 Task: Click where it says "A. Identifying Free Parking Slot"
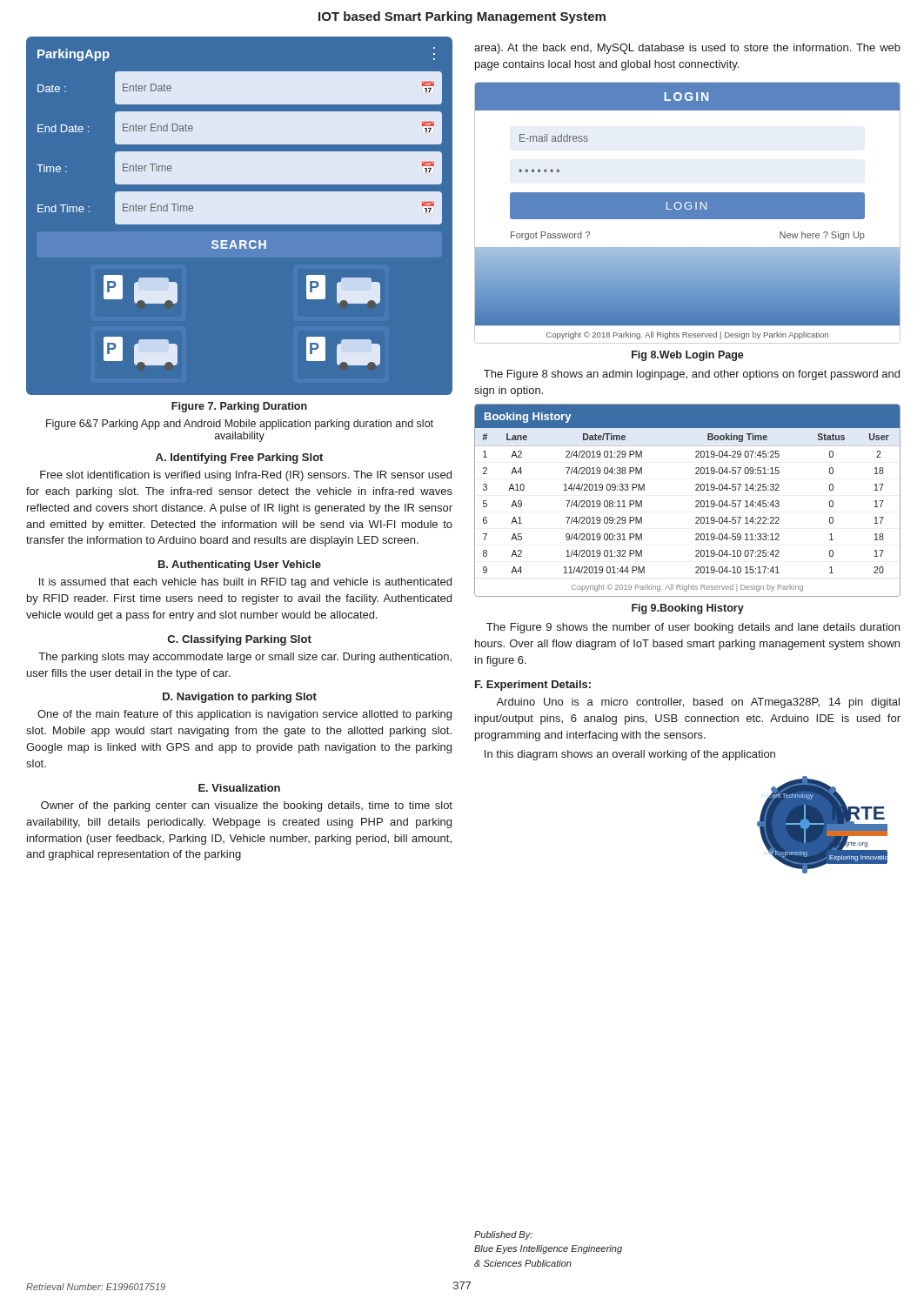pos(239,457)
